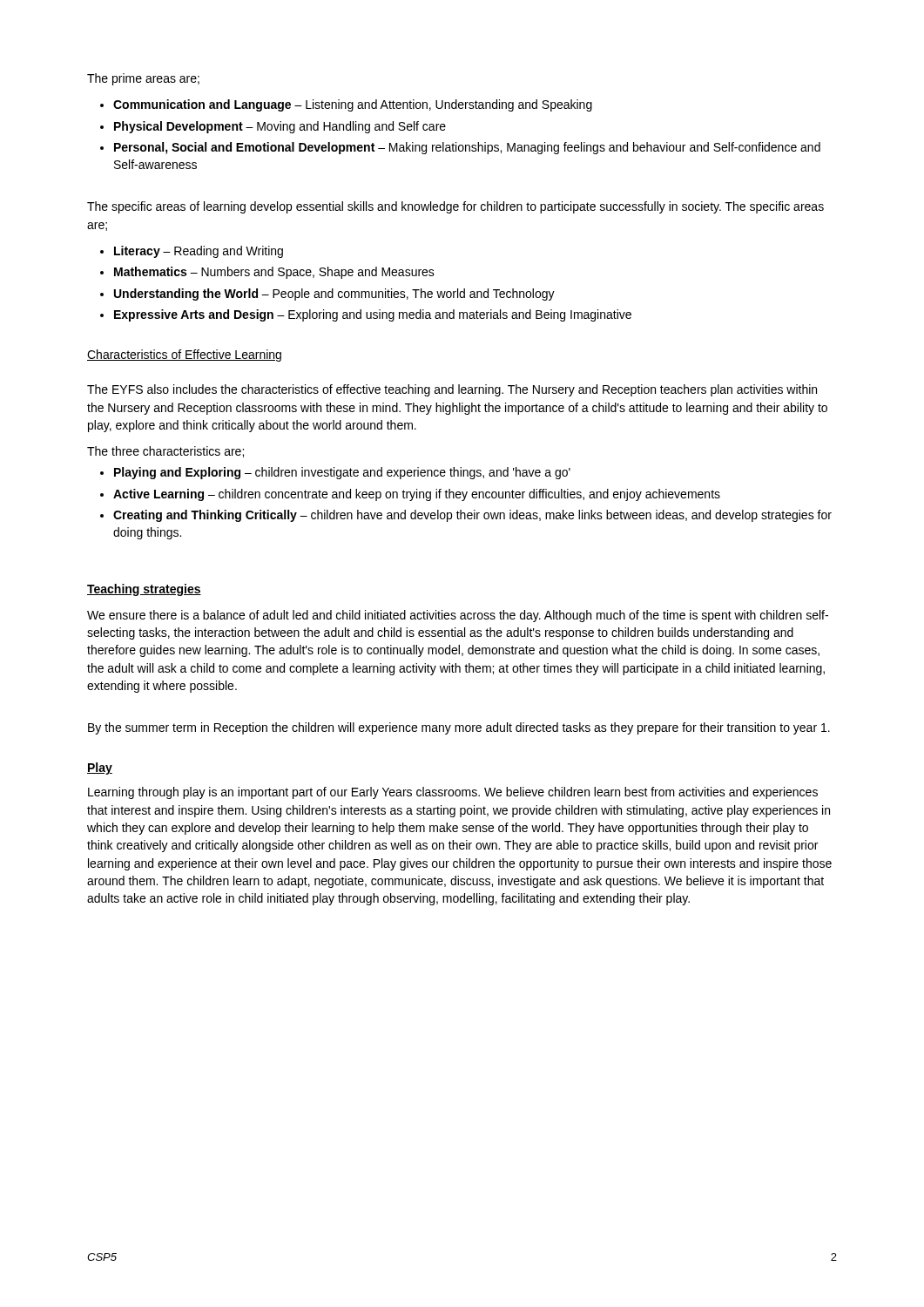Viewport: 924px width, 1307px height.
Task: Point to the block beginning "Playing and Exploring – children investigate"
Action: pos(342,473)
